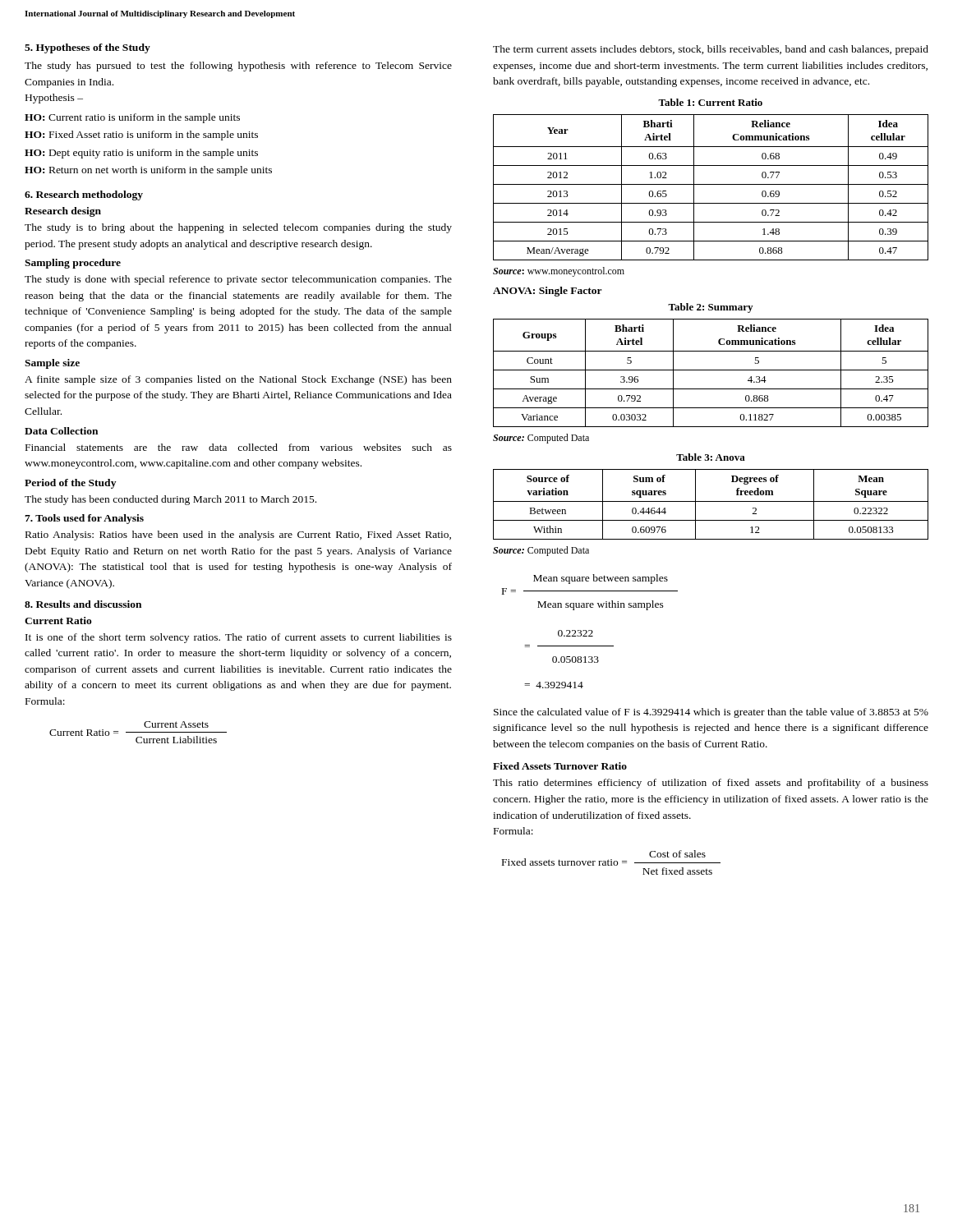Select the formula that reads "Current Ratio ="
Screen dimensions: 1232x953
point(176,724)
